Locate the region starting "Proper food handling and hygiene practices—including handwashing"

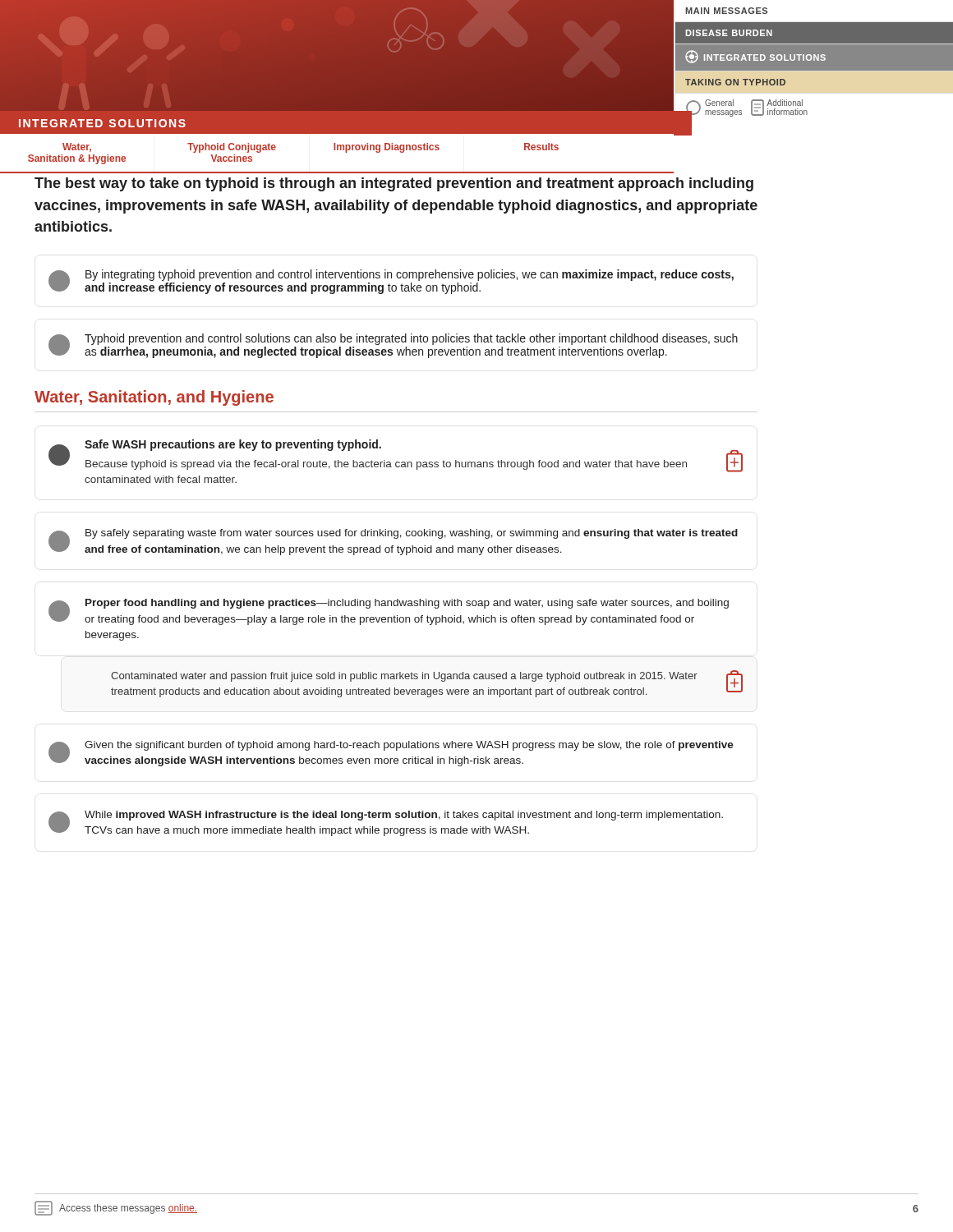pos(389,619)
